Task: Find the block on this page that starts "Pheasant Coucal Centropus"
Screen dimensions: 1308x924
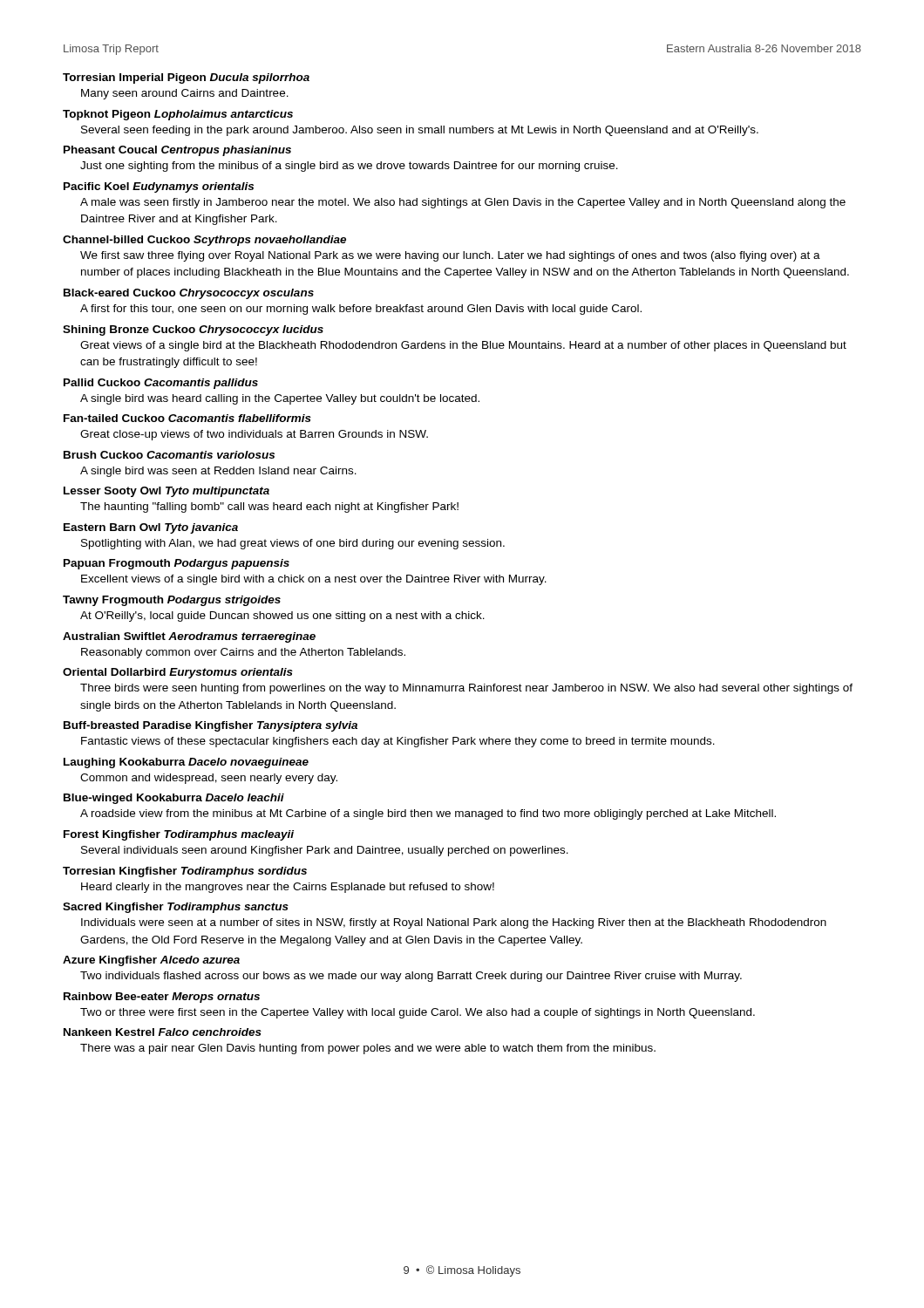Action: tap(462, 159)
